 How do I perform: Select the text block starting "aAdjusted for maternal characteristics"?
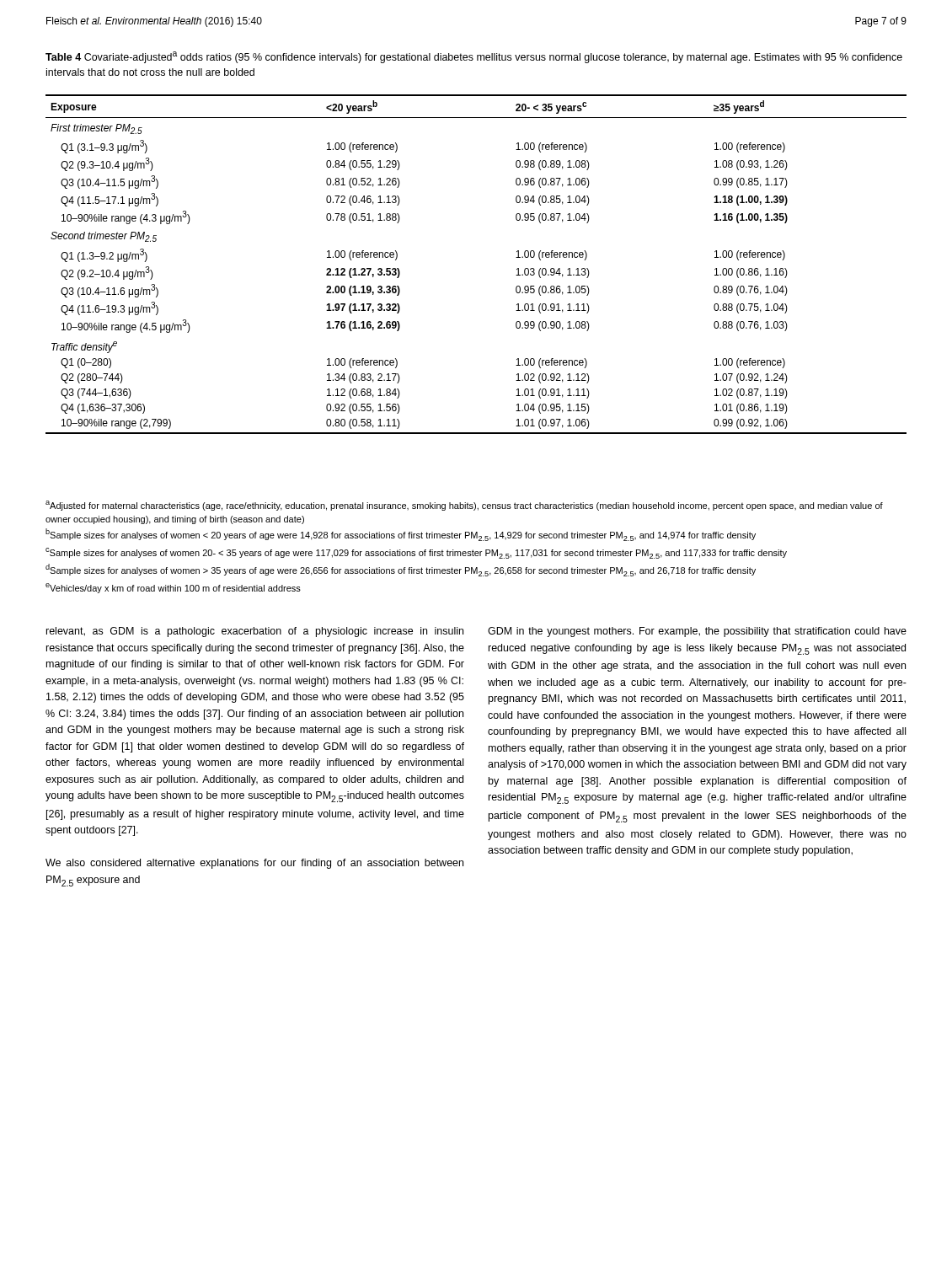click(x=464, y=545)
